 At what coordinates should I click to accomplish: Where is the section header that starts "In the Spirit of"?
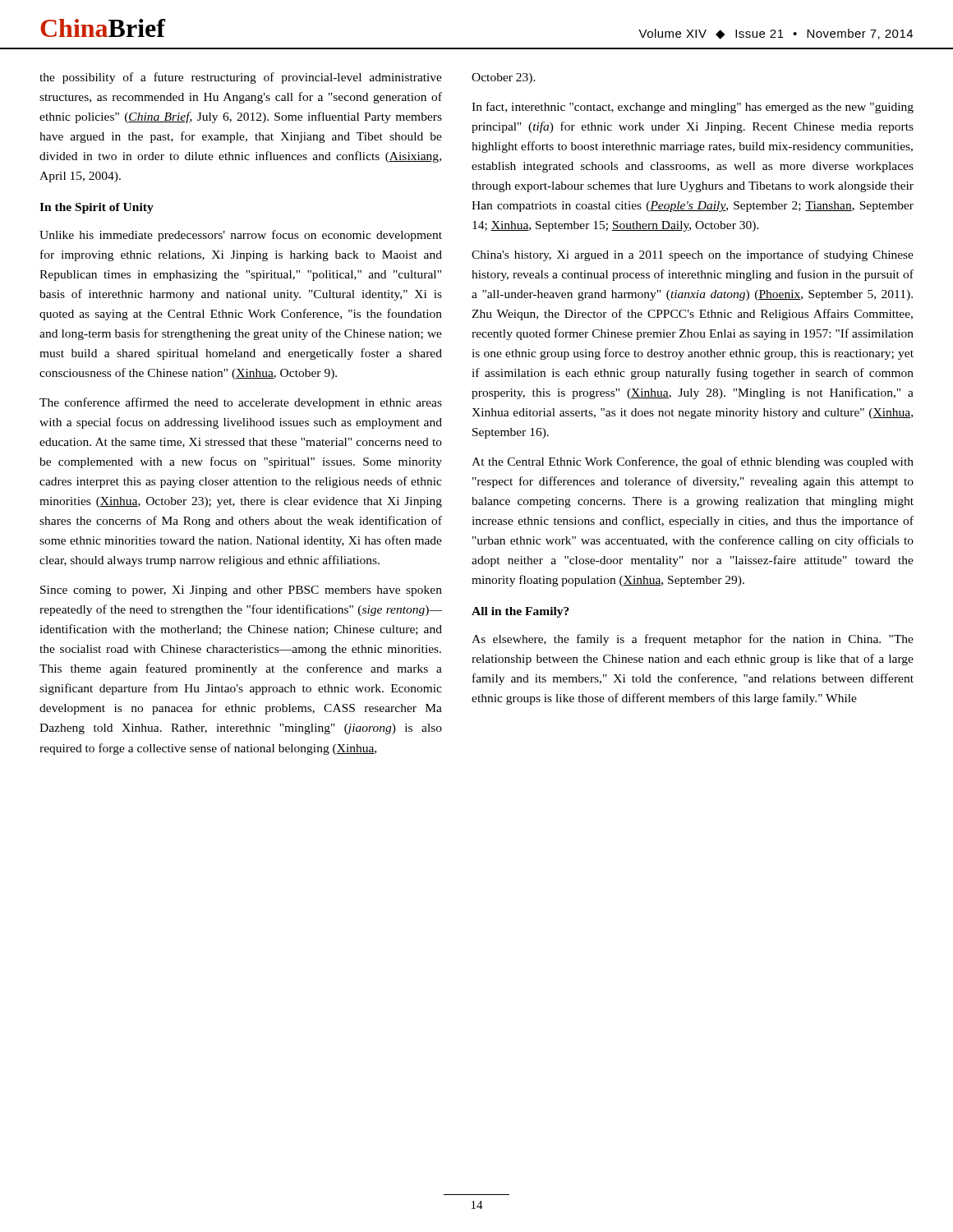coord(97,208)
